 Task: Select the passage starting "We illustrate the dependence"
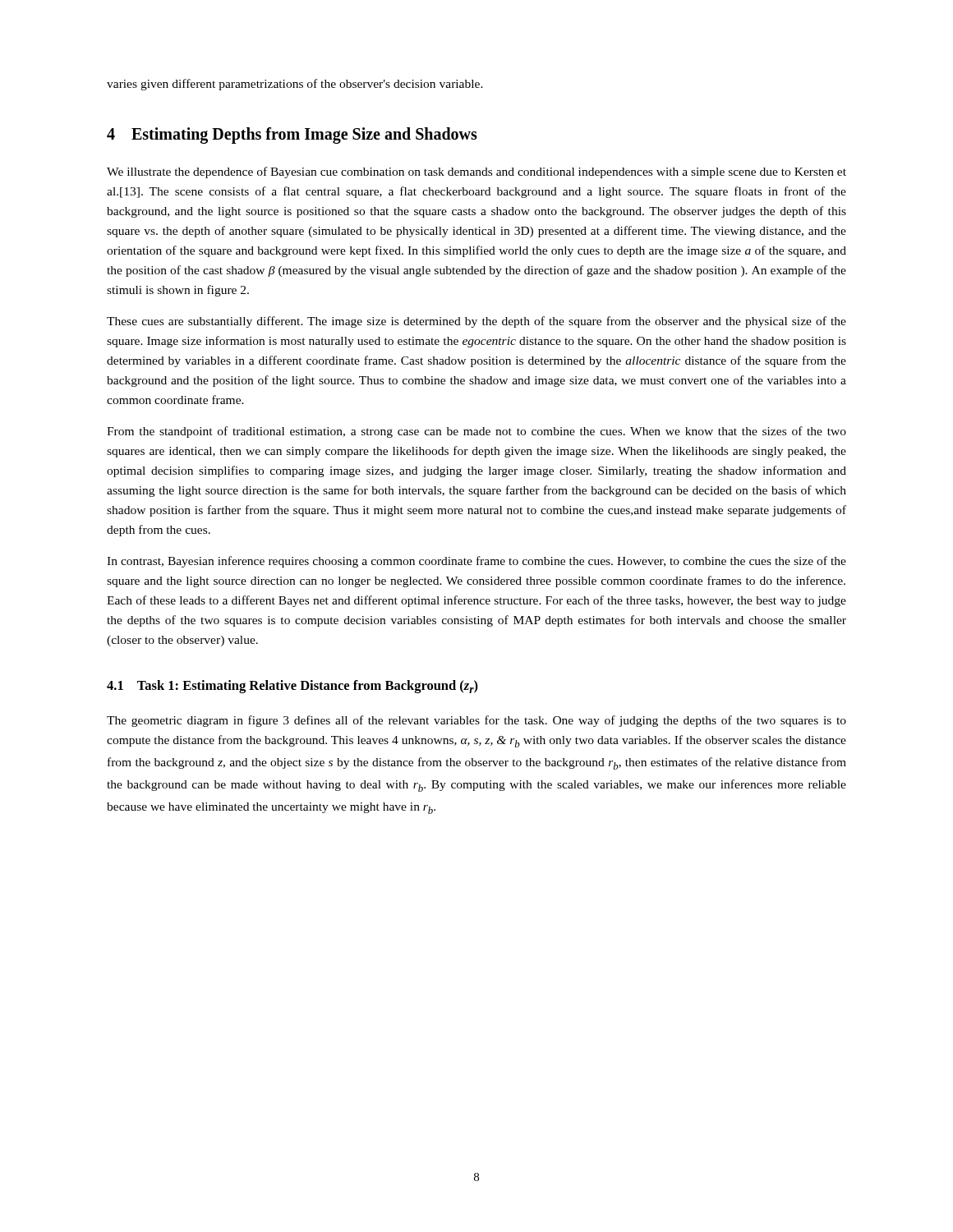tap(476, 230)
